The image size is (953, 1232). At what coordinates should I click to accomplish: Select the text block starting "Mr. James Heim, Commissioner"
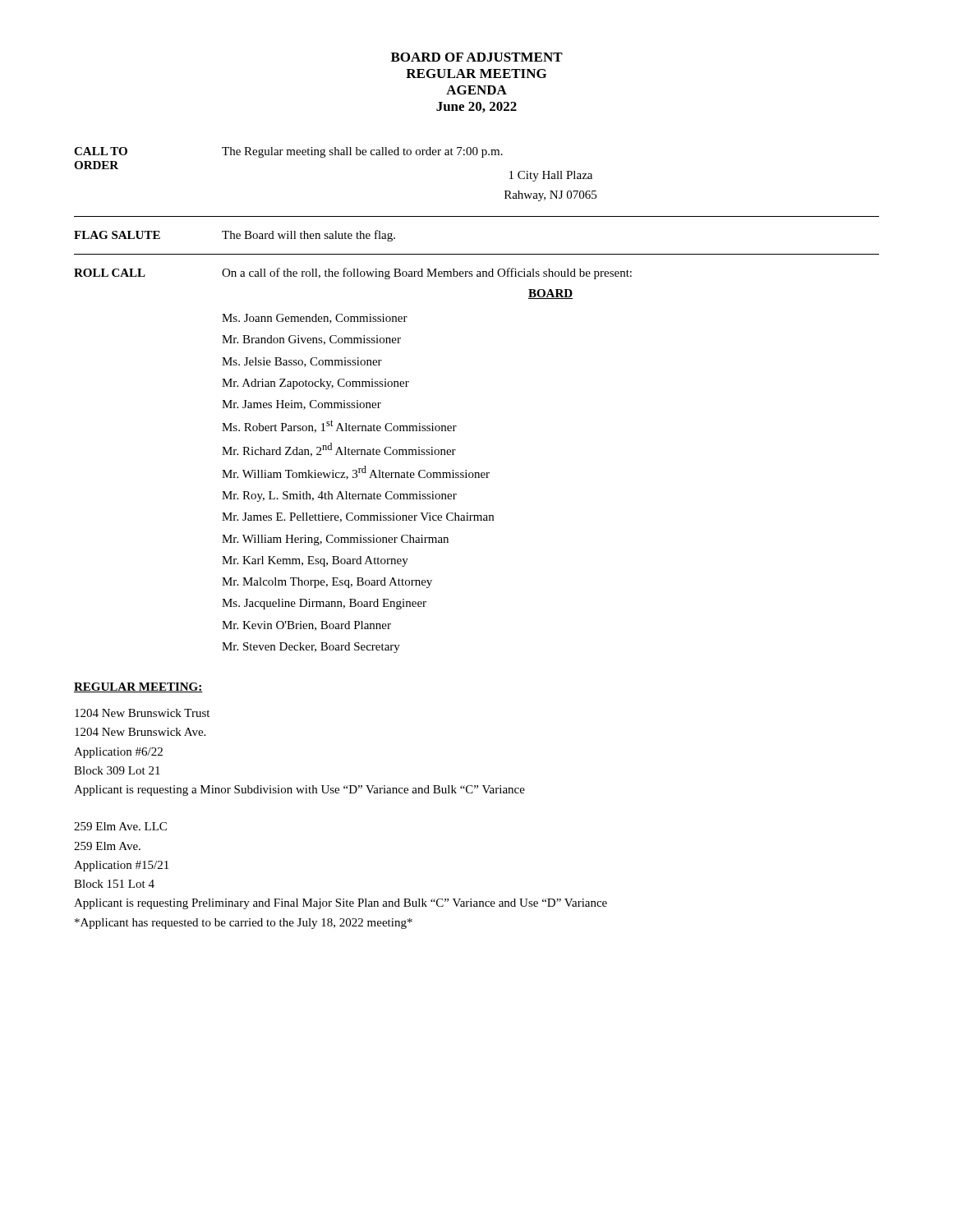[x=301, y=404]
